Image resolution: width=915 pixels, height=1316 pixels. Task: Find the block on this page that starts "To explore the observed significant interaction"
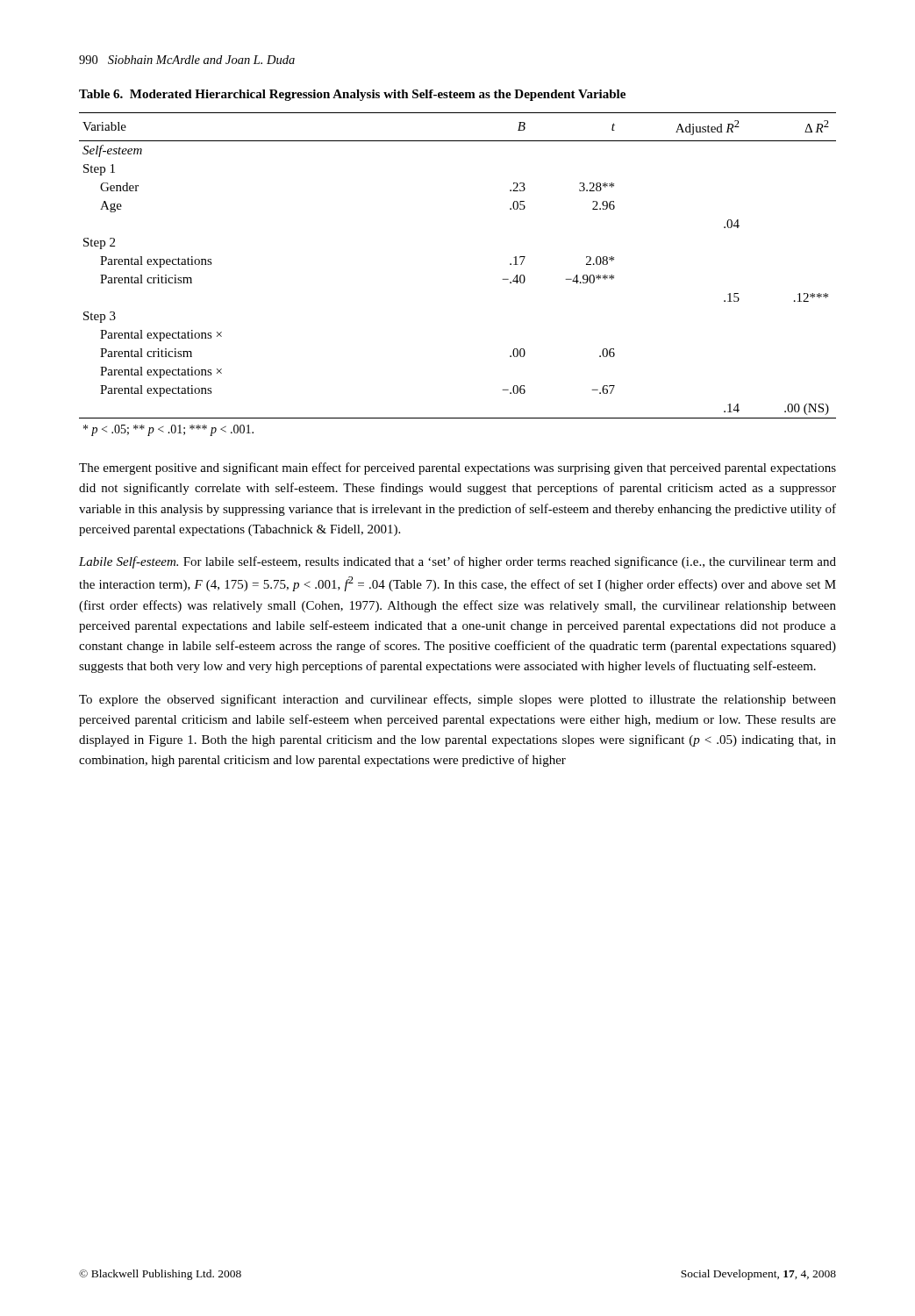coord(458,729)
